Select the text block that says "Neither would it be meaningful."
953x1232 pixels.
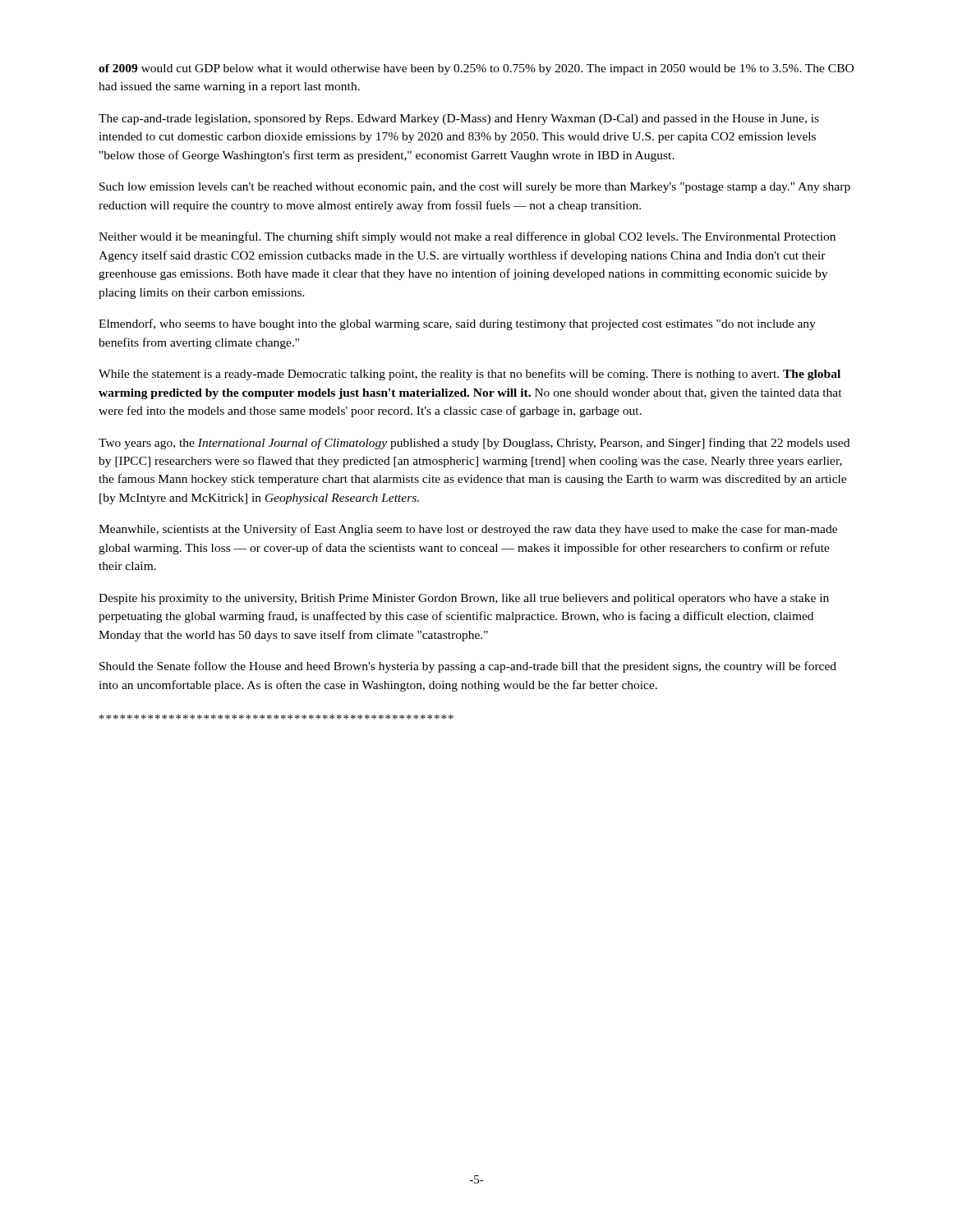pos(467,264)
